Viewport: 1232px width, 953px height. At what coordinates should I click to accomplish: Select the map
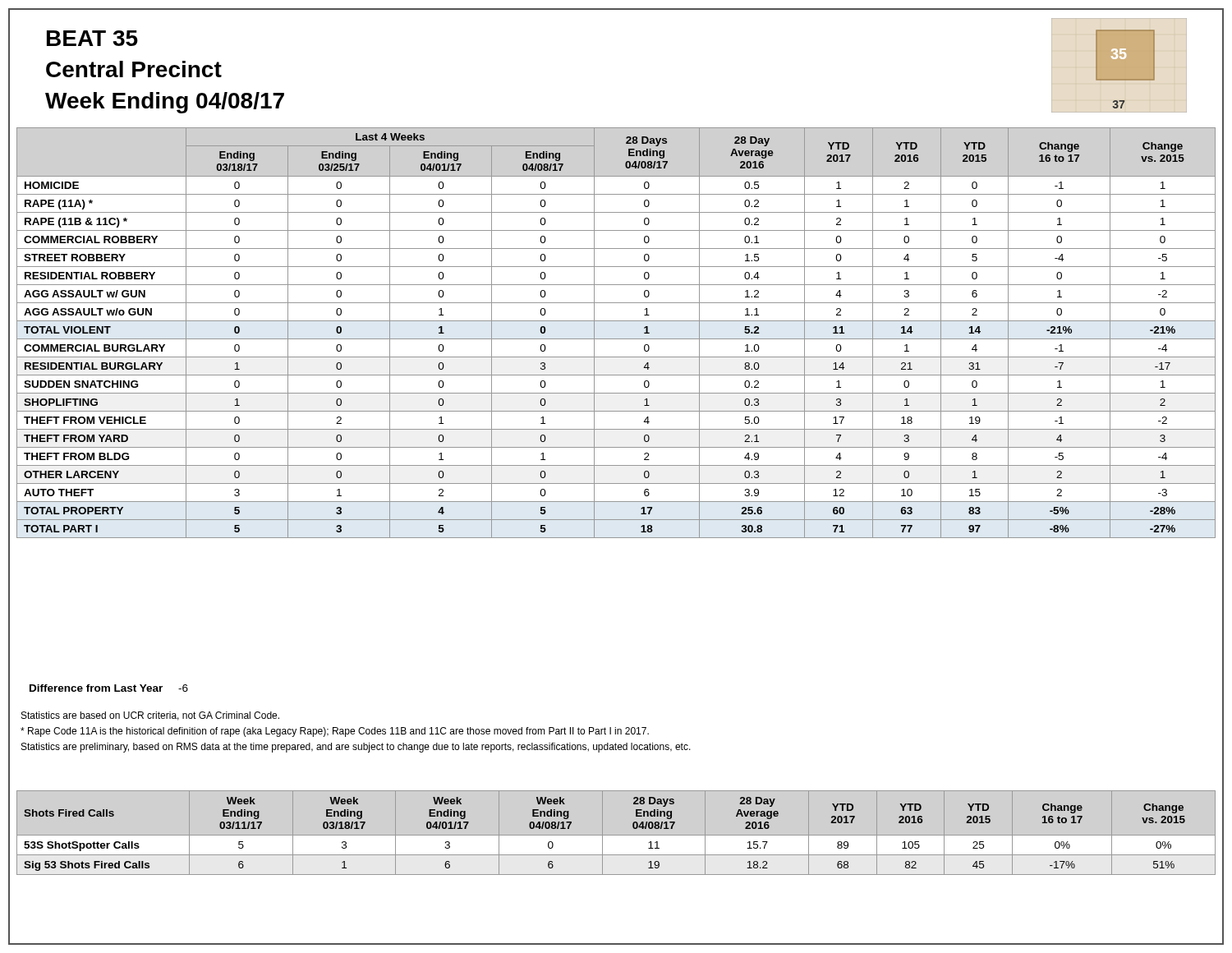coord(1119,65)
